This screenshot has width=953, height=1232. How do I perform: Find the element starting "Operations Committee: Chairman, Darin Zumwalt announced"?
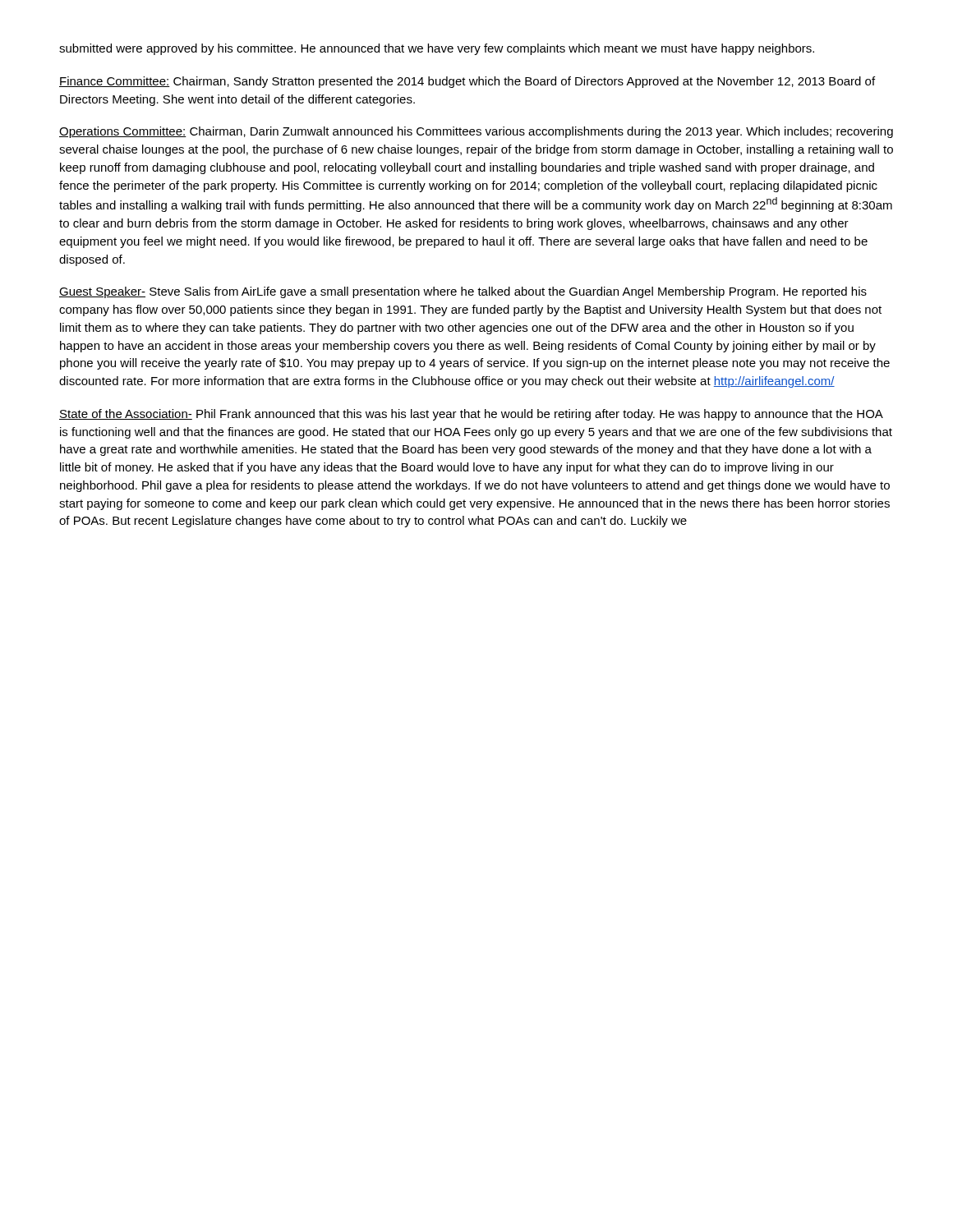476,195
